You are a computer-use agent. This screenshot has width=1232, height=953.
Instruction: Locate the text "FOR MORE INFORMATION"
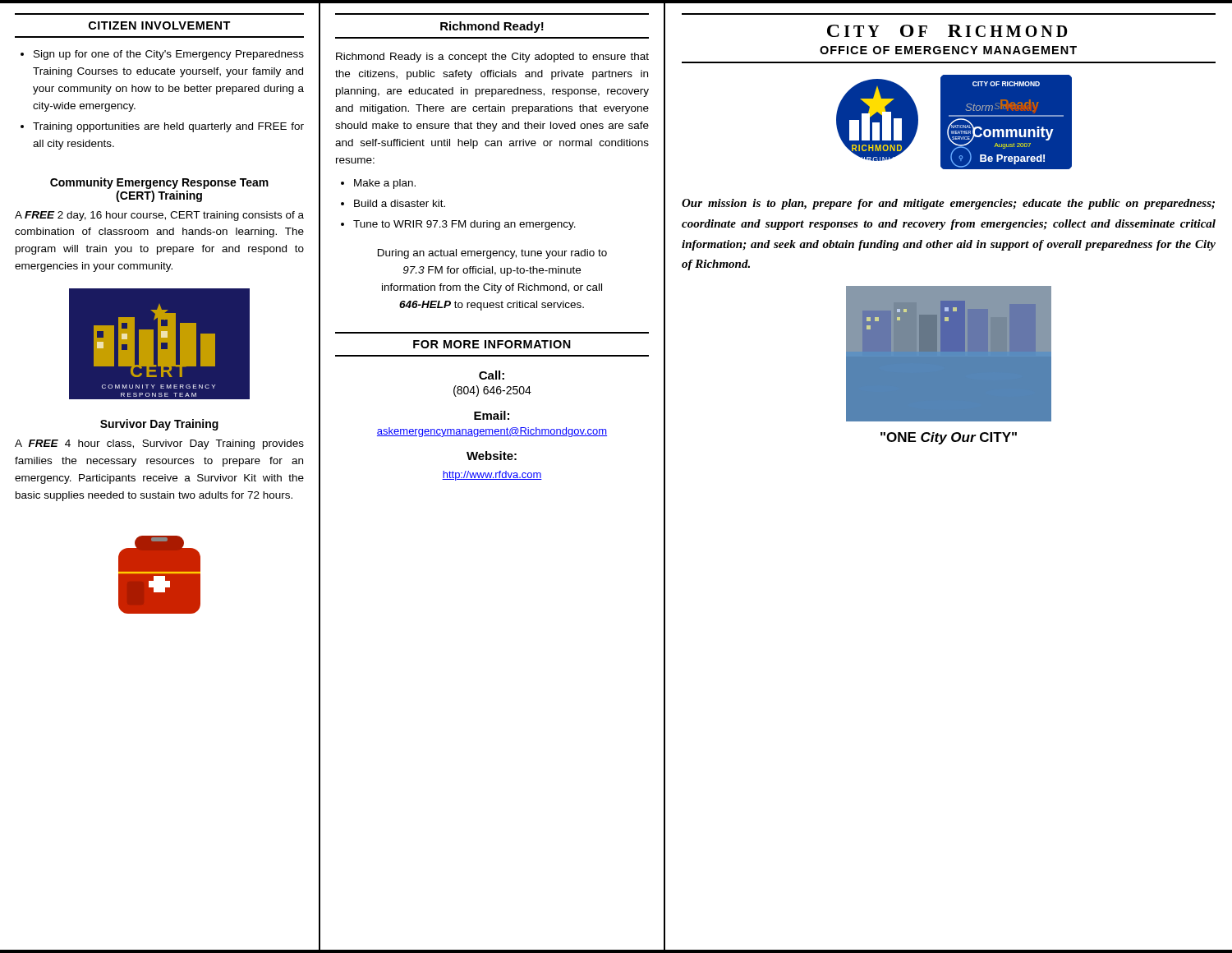[x=492, y=344]
